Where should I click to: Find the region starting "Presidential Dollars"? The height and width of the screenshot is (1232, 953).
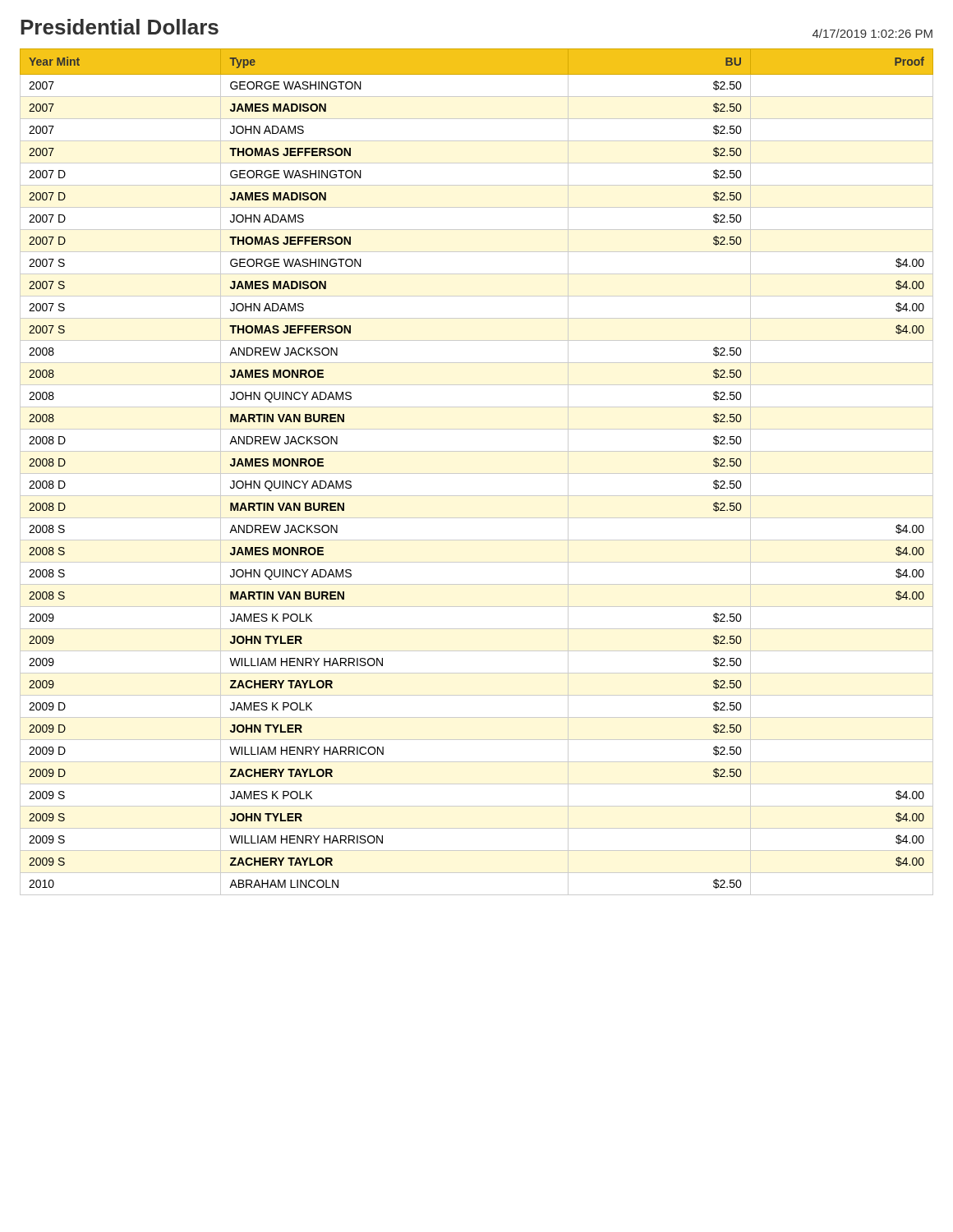119,27
